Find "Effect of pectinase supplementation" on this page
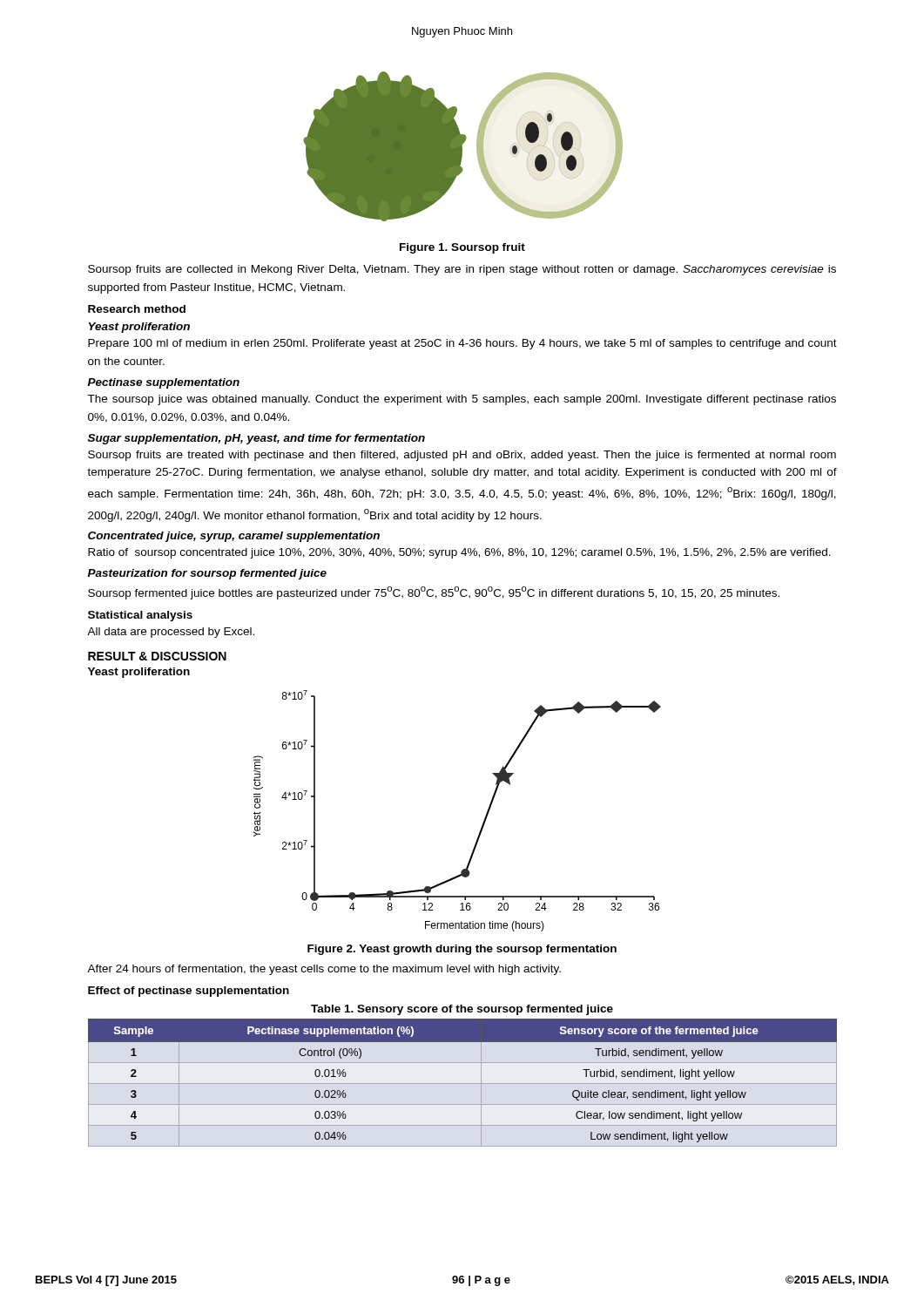The width and height of the screenshot is (924, 1307). click(188, 991)
